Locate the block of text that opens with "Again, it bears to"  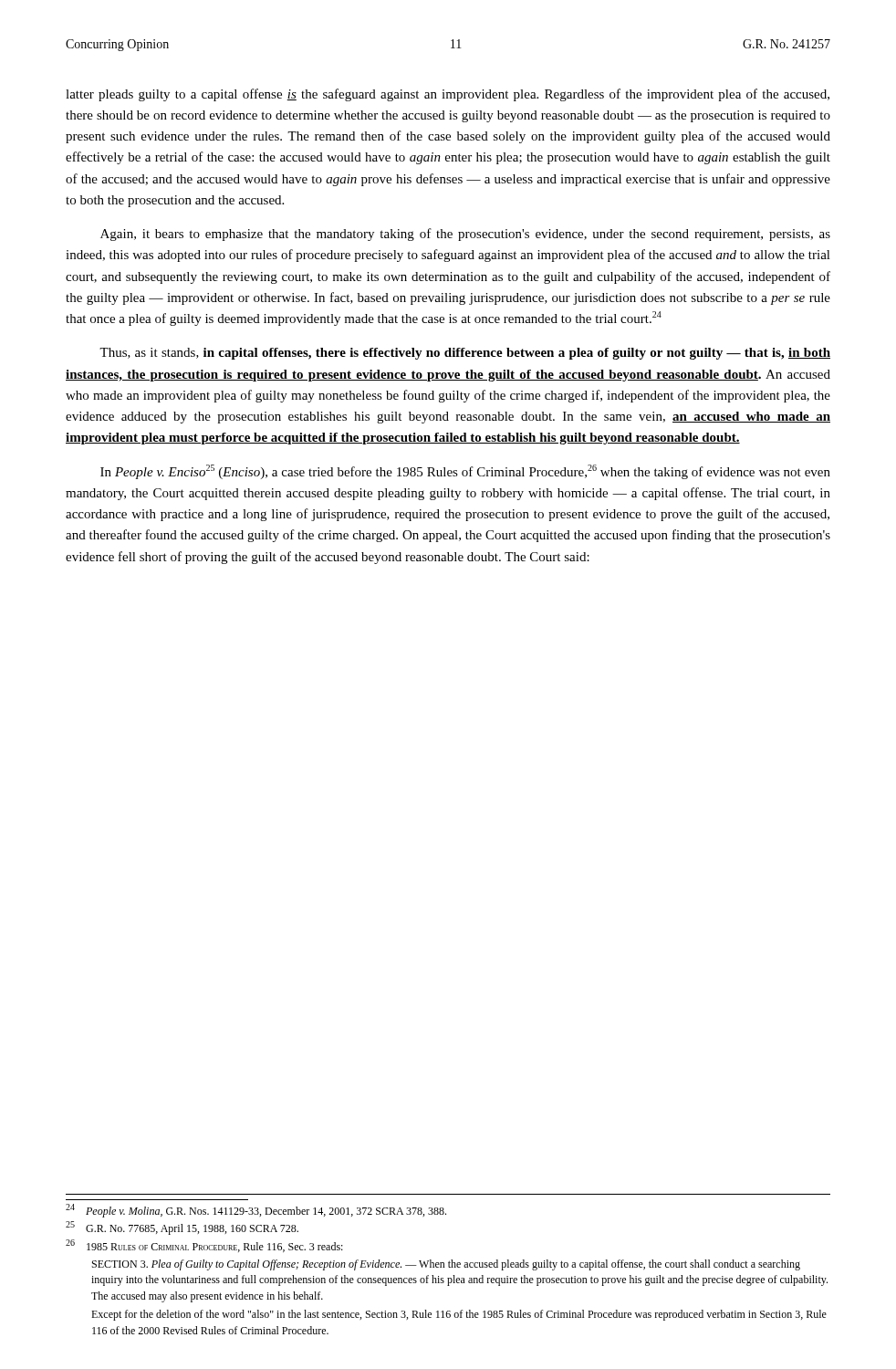tap(448, 277)
